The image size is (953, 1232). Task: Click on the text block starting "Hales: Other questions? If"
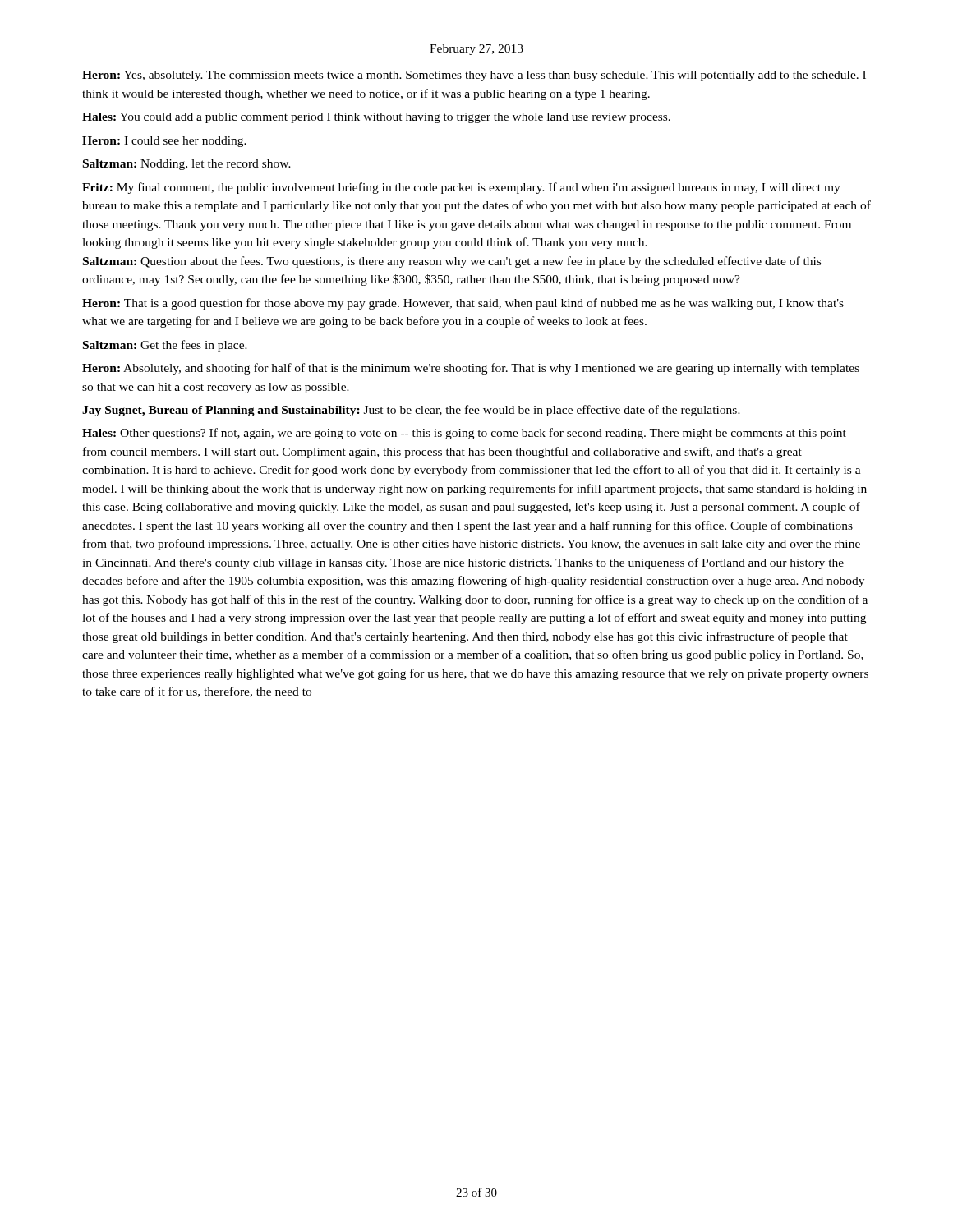475,562
